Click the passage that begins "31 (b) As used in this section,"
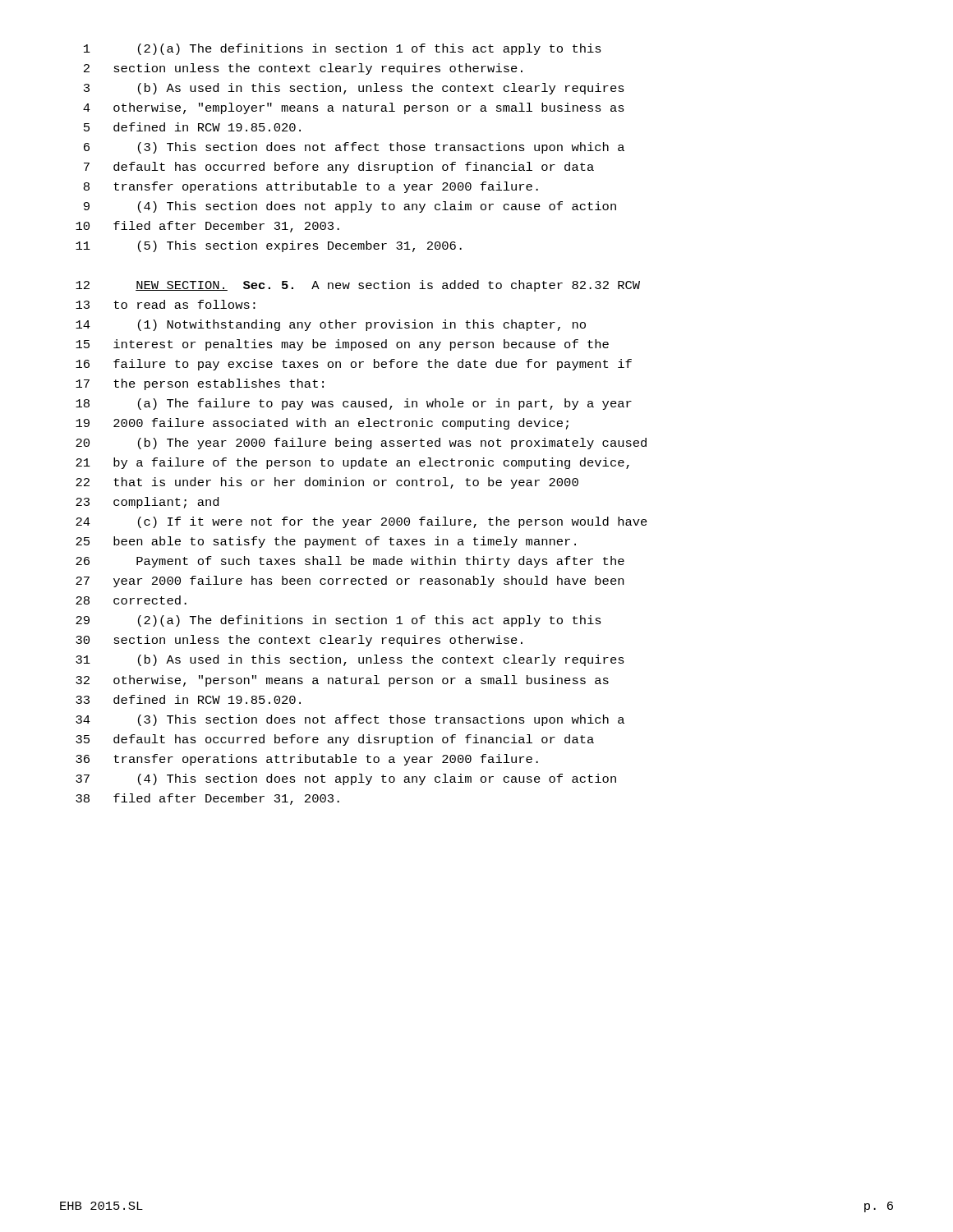The image size is (953, 1232). coord(476,661)
